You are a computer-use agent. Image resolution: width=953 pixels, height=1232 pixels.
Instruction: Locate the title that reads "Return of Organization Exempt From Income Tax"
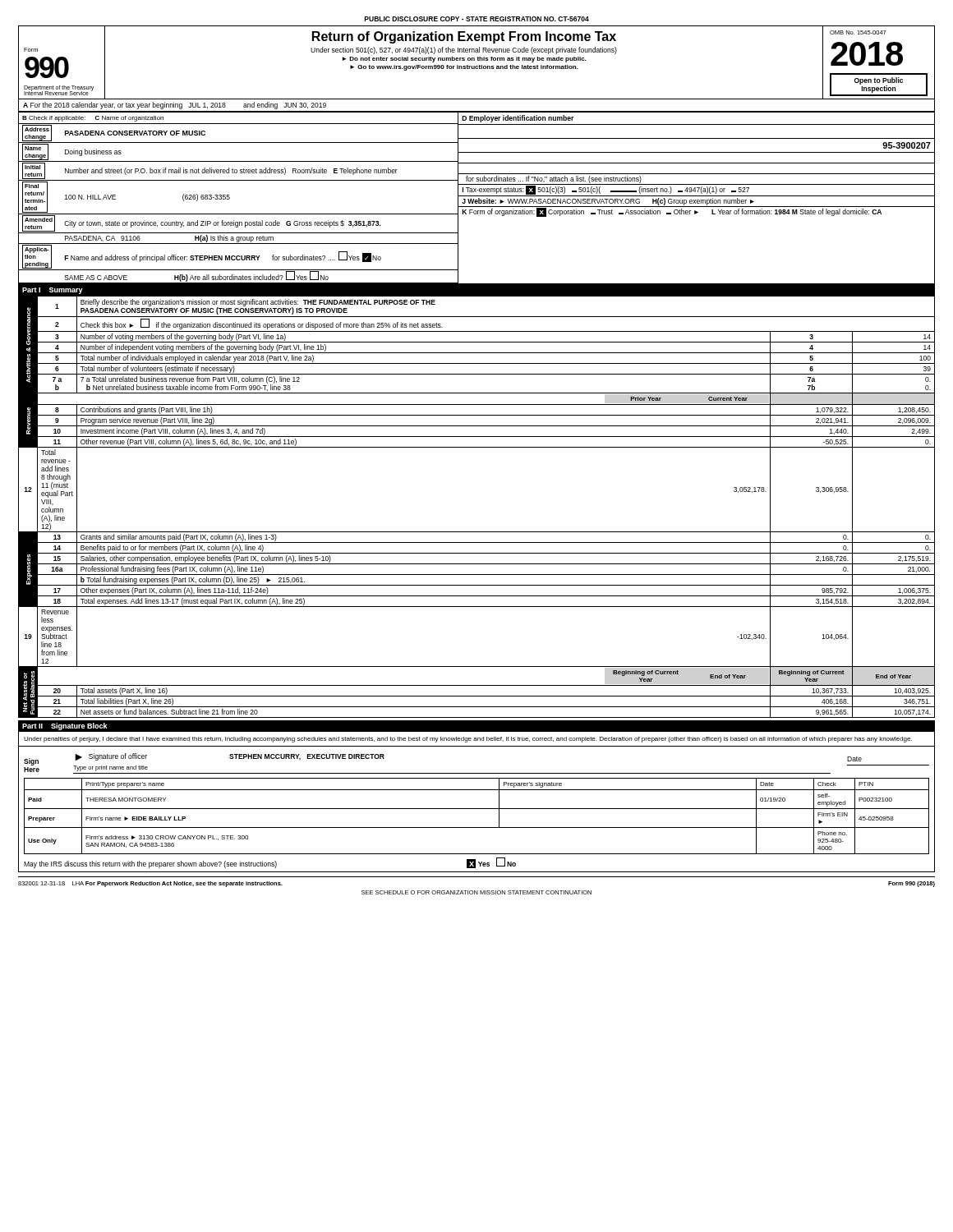pyautogui.click(x=464, y=37)
